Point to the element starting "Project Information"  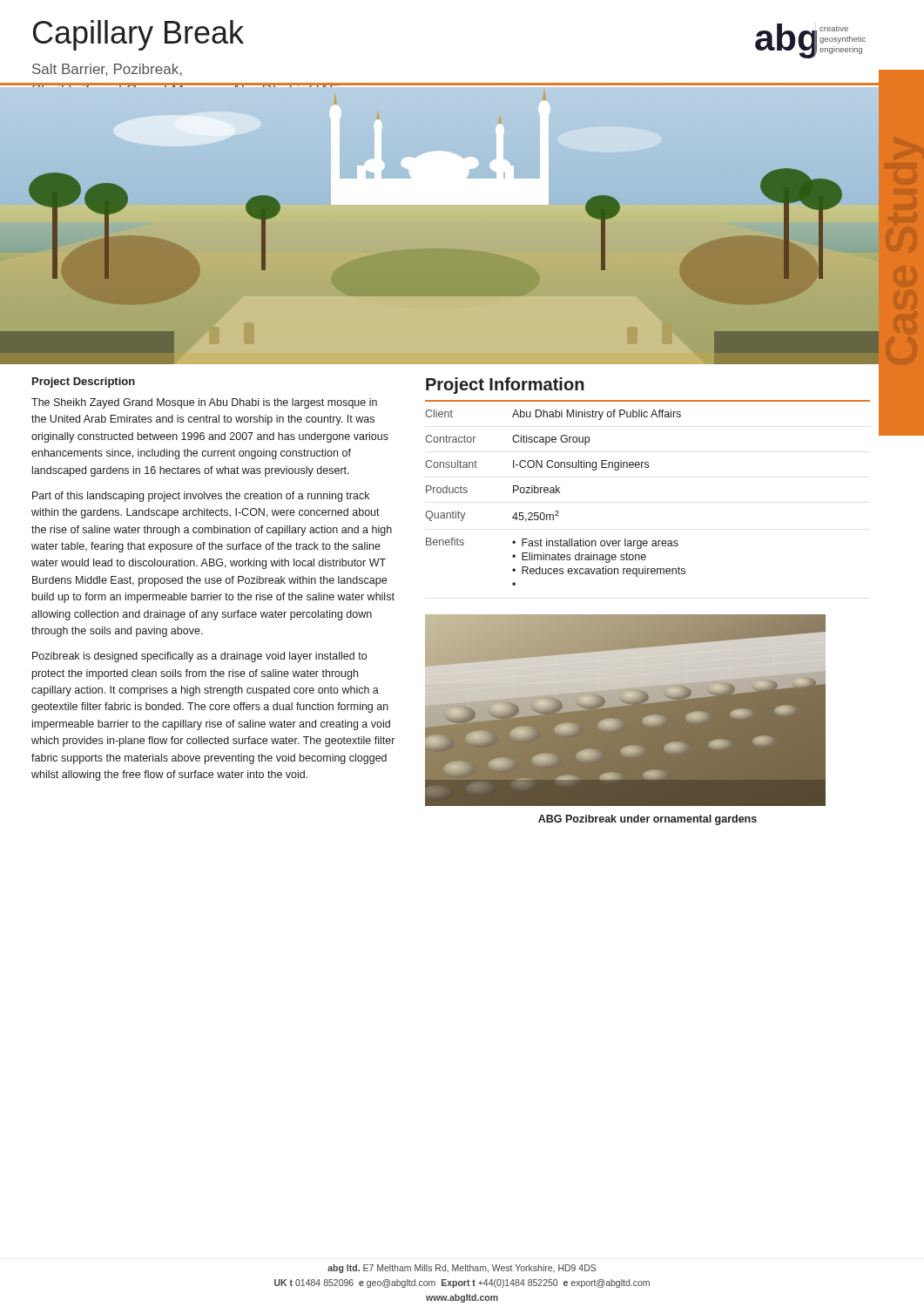point(505,384)
